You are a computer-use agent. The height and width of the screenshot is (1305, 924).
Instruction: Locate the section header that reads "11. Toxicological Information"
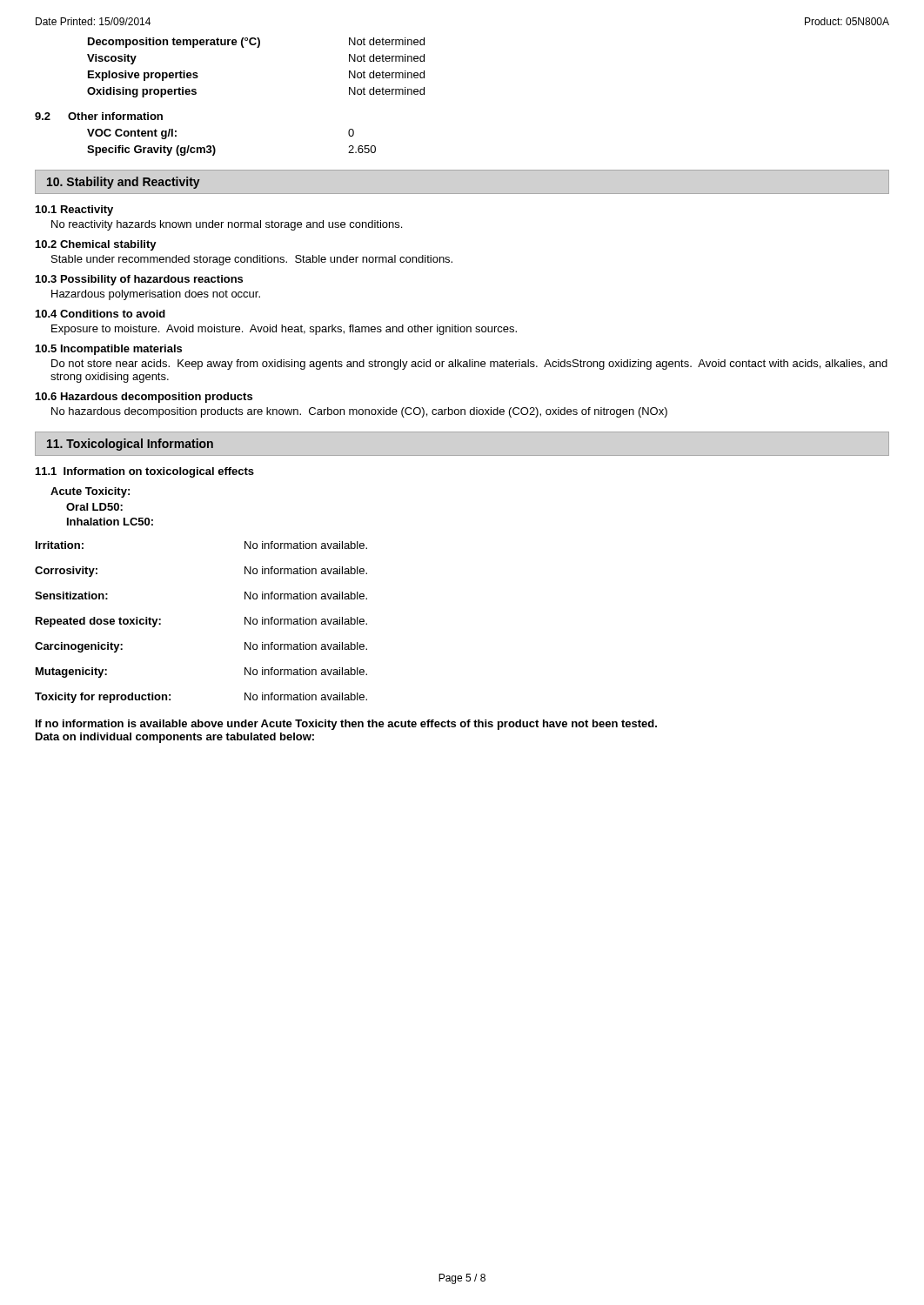point(130,444)
